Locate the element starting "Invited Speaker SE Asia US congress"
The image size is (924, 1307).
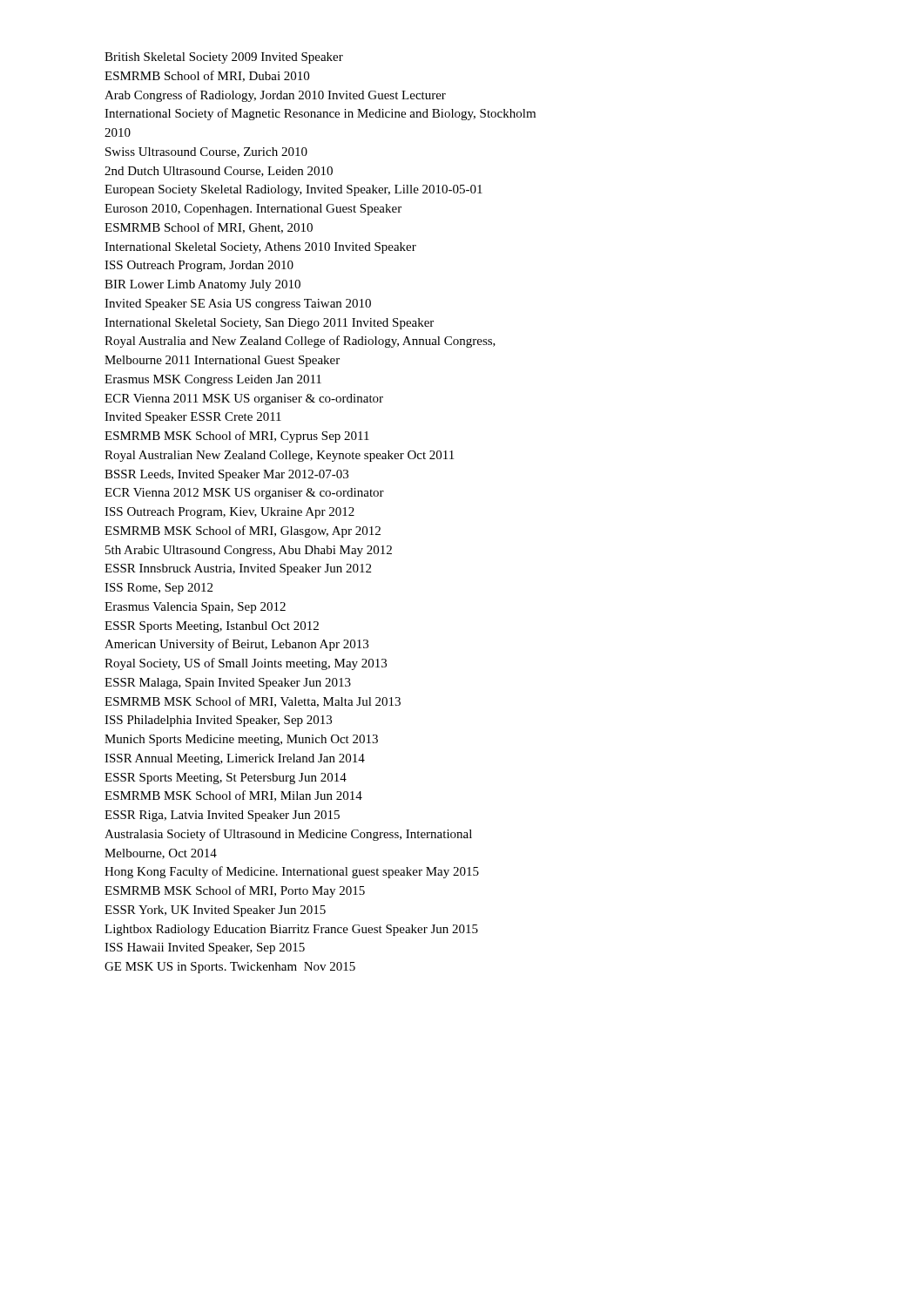[x=238, y=303]
